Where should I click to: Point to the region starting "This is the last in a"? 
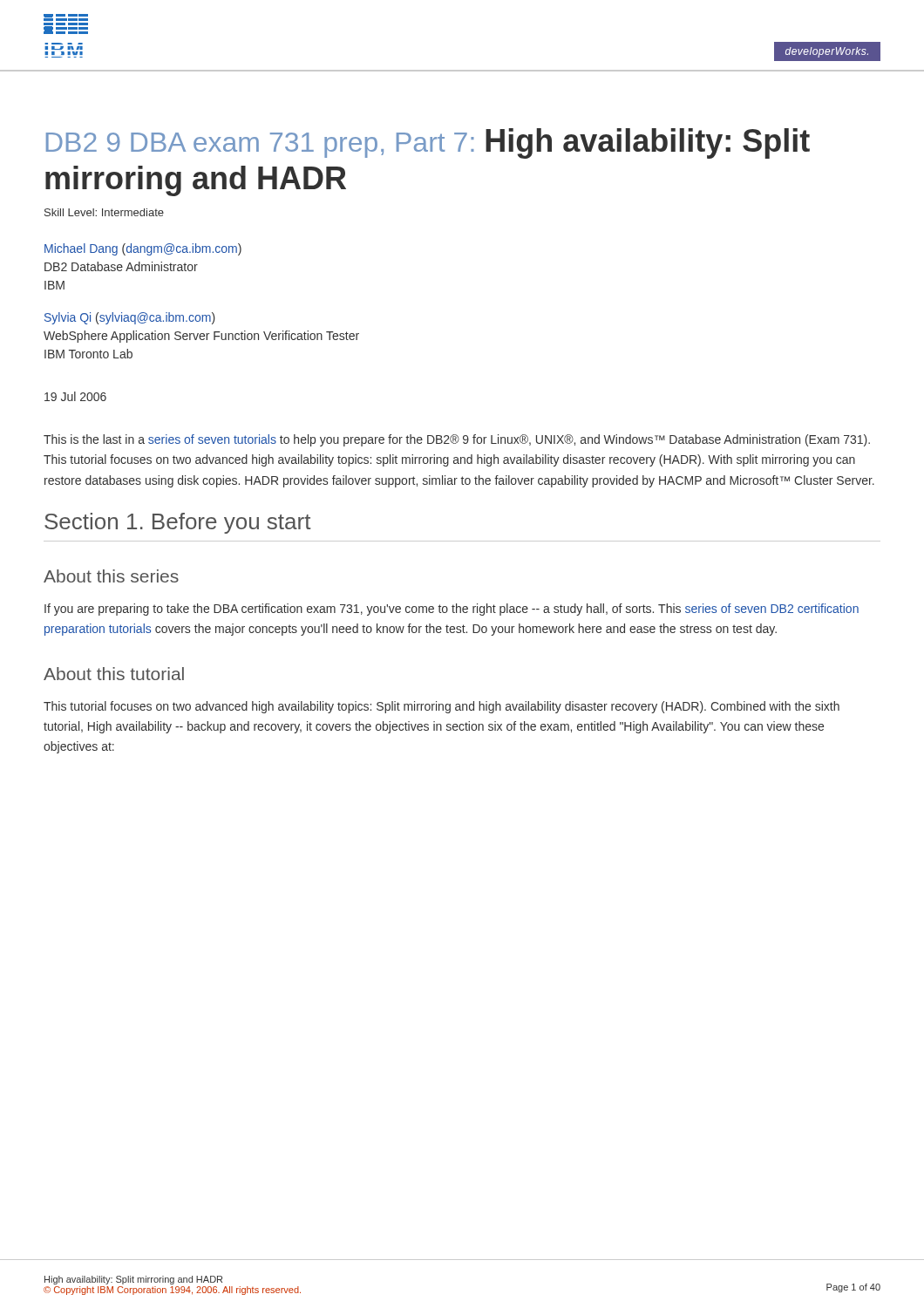[x=459, y=460]
